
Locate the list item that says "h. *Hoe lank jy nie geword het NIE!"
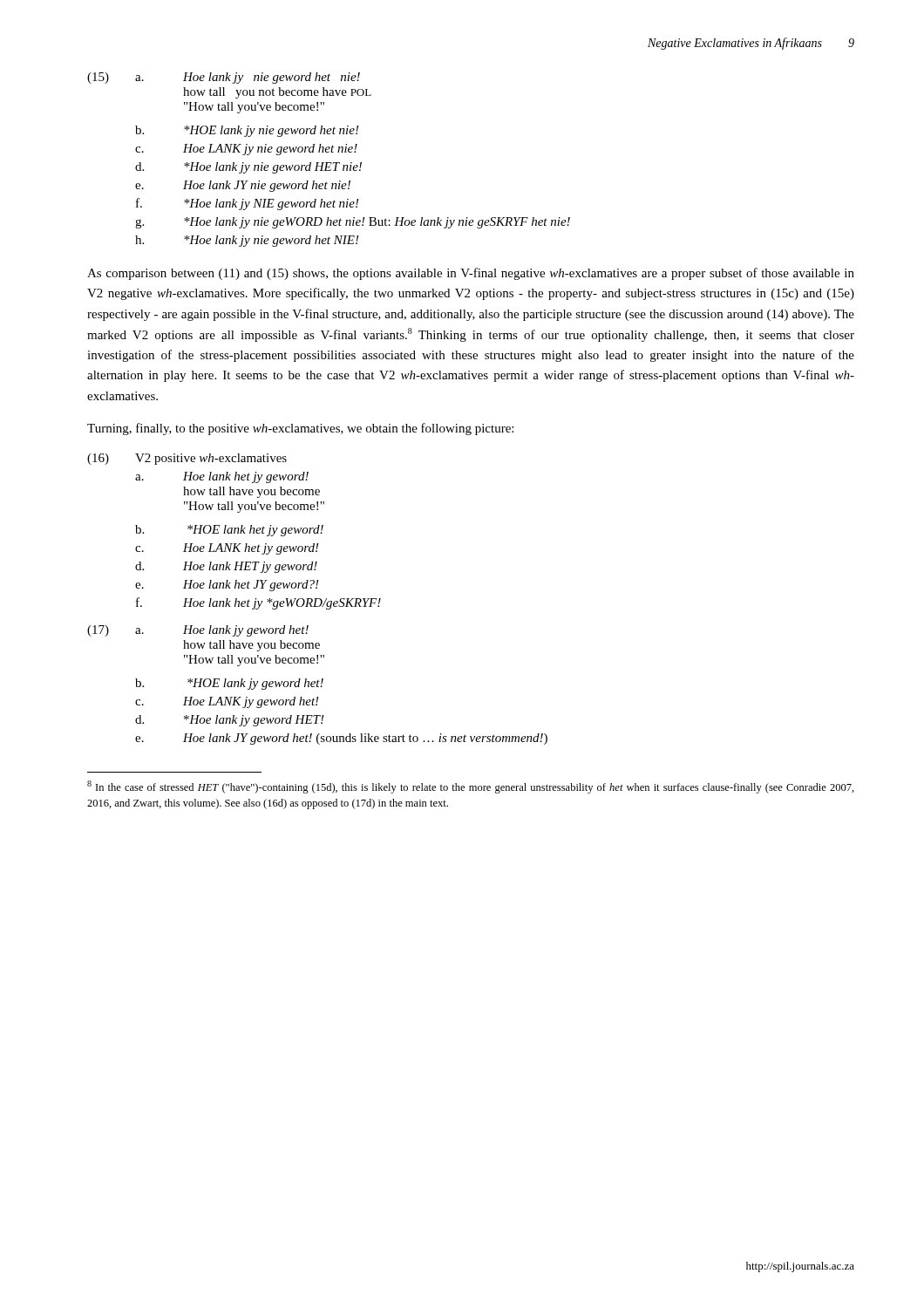tap(247, 241)
